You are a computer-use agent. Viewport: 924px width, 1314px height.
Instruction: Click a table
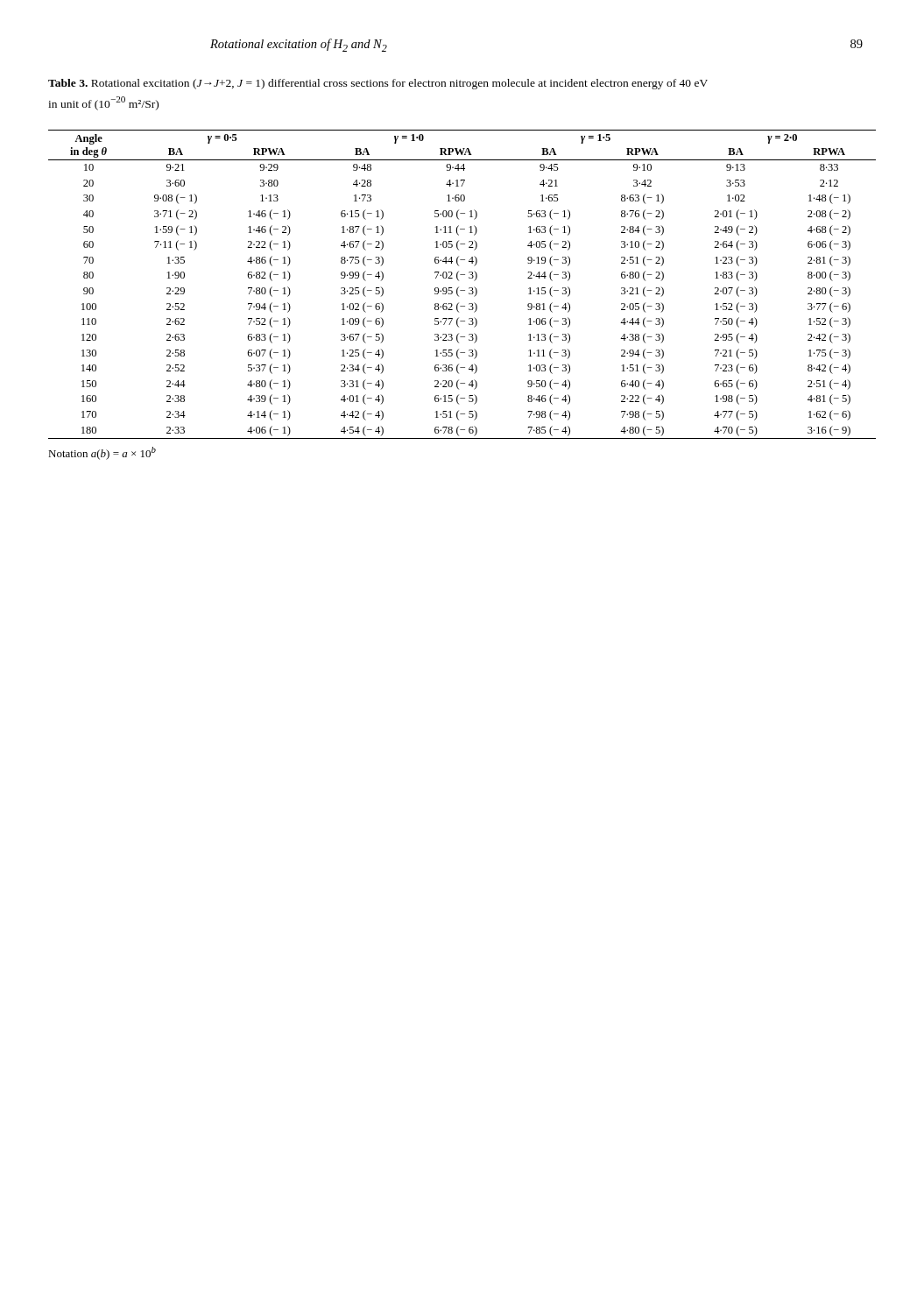coord(462,296)
